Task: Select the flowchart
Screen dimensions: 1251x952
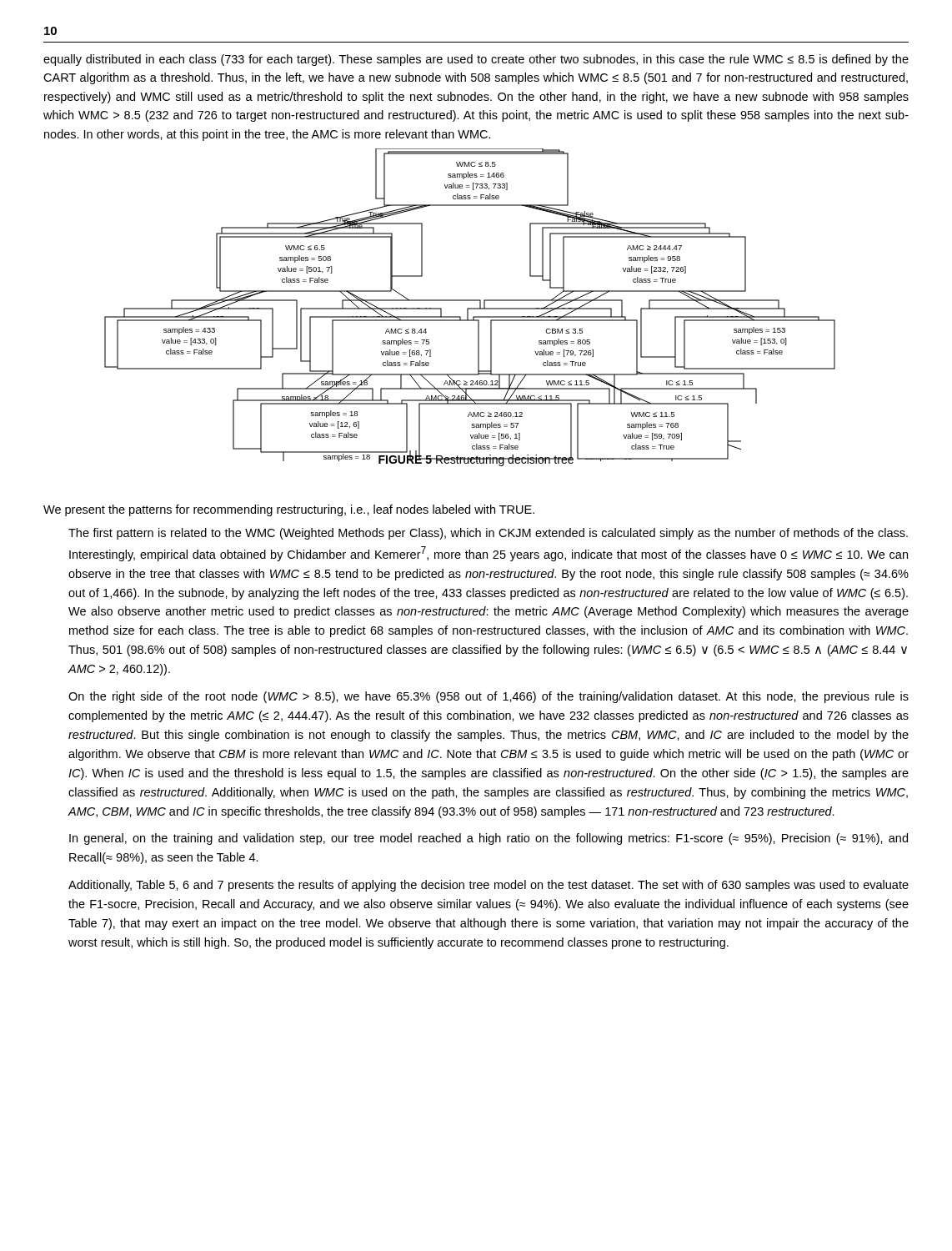Action: point(476,303)
